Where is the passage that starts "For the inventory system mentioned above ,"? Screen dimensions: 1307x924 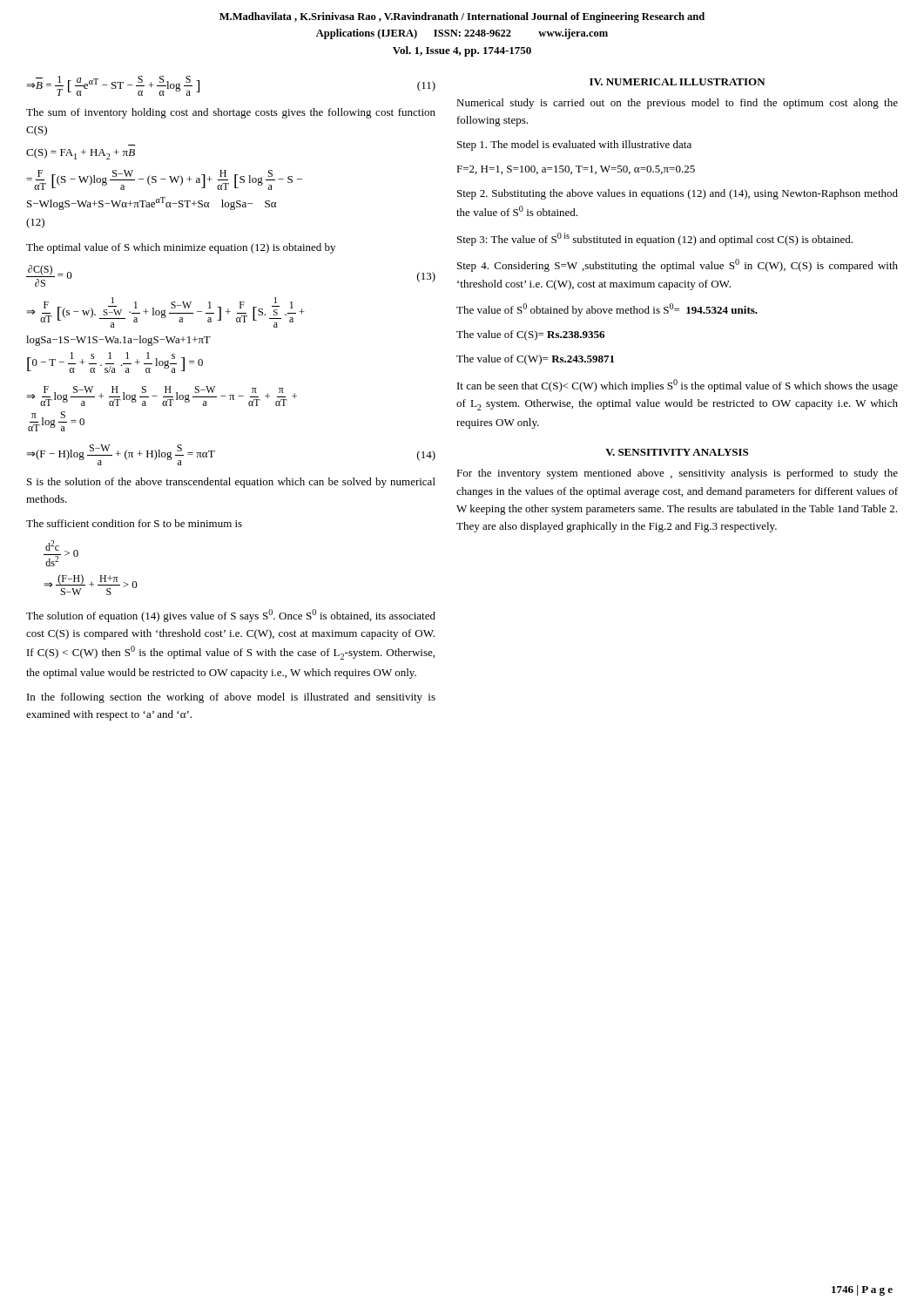[677, 499]
